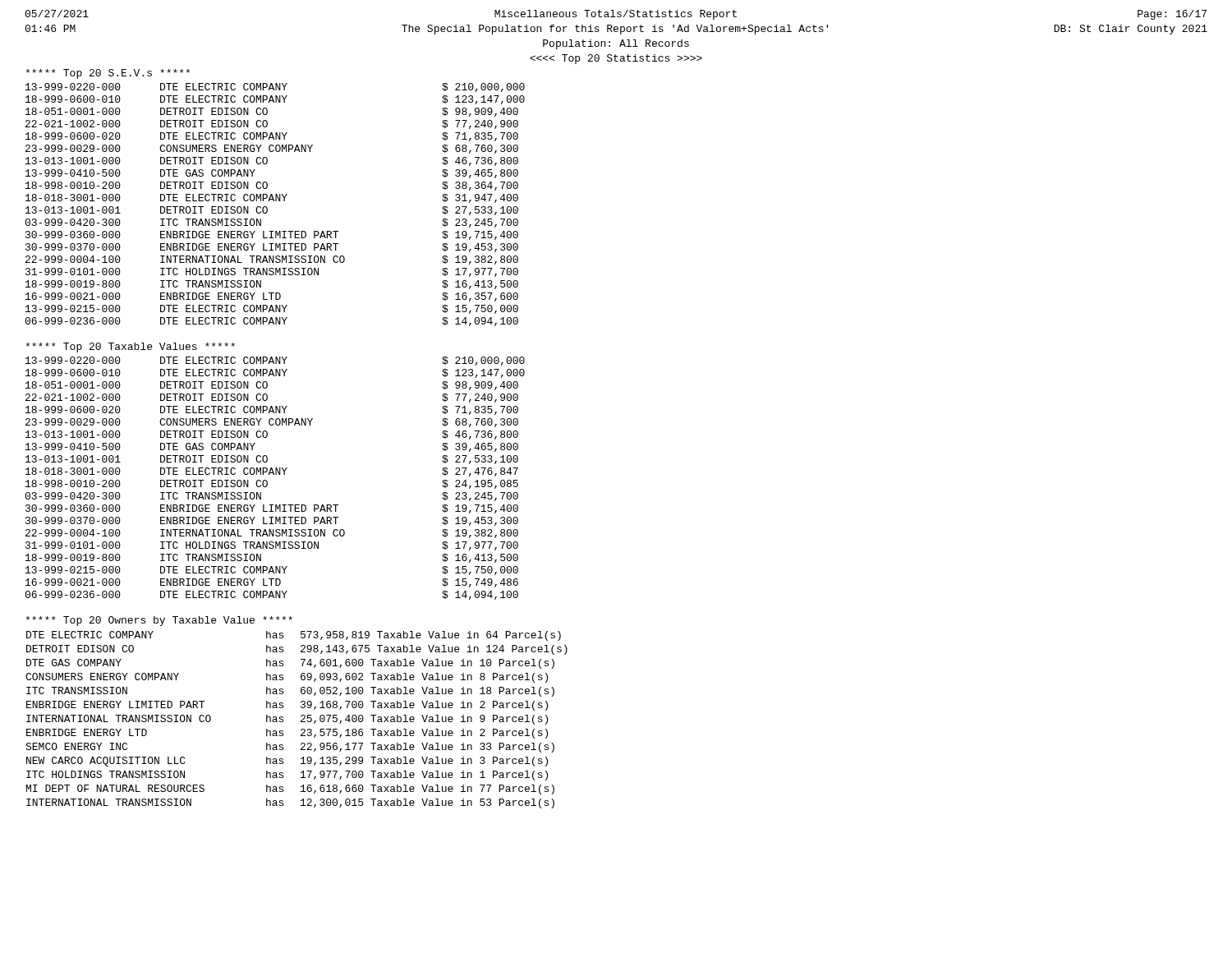
Task: Select the table that reads "69,093,602 Taxable Value"
Action: (415, 719)
